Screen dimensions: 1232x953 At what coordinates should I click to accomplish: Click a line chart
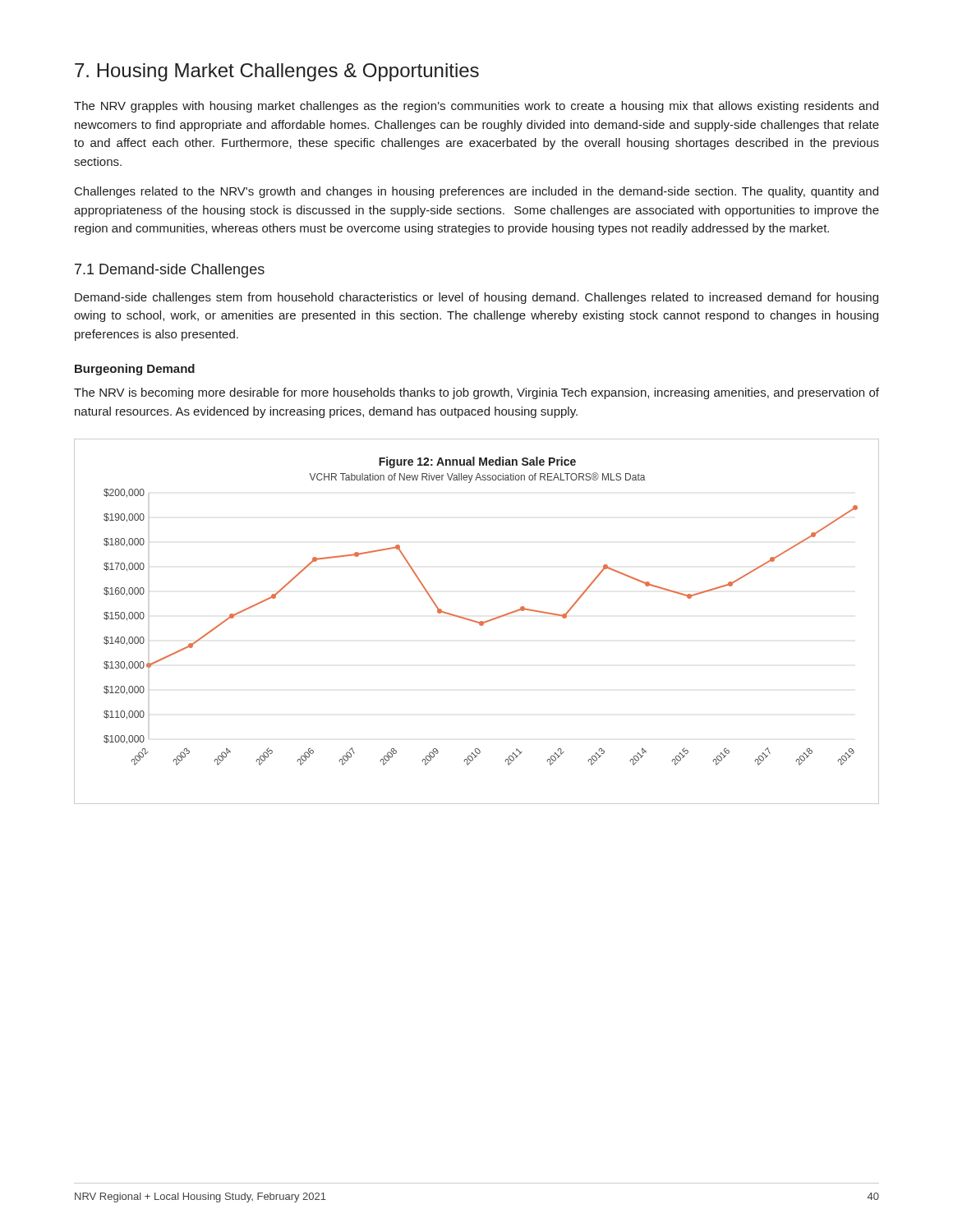point(476,621)
